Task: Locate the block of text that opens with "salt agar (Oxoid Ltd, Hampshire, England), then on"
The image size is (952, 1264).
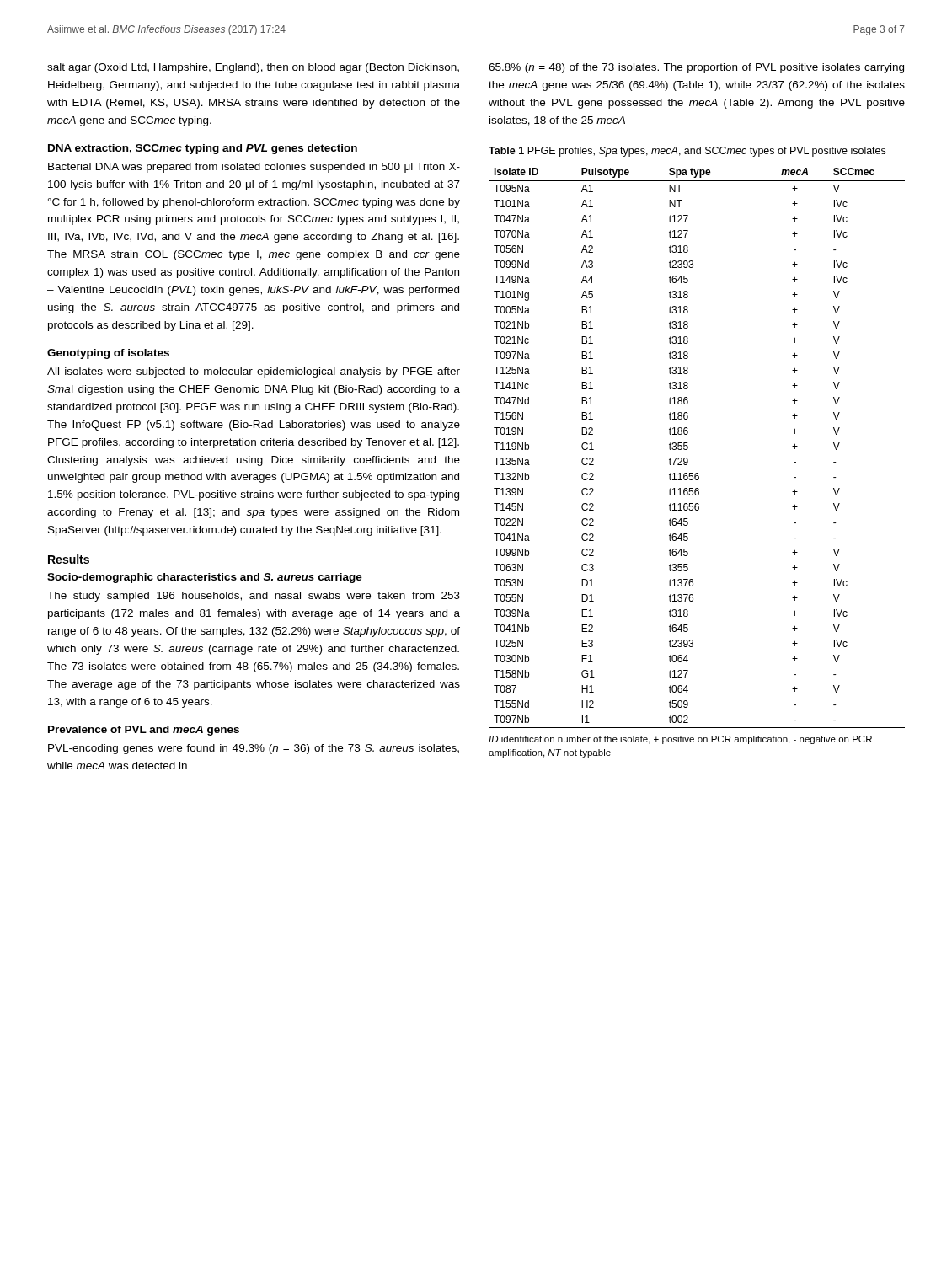Action: [x=254, y=94]
